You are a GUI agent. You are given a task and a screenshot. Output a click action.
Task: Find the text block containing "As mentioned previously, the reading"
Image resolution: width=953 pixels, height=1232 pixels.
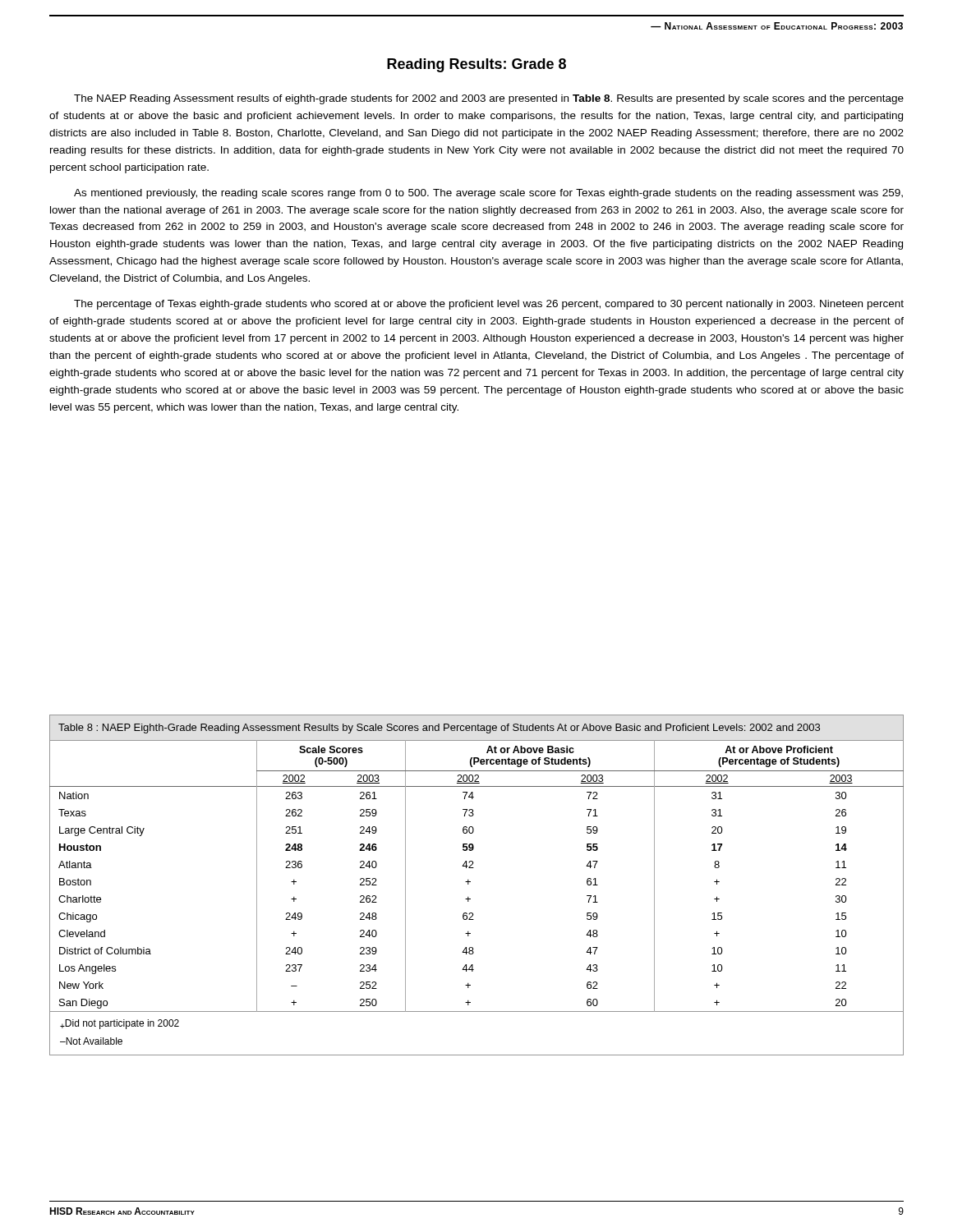(x=476, y=235)
